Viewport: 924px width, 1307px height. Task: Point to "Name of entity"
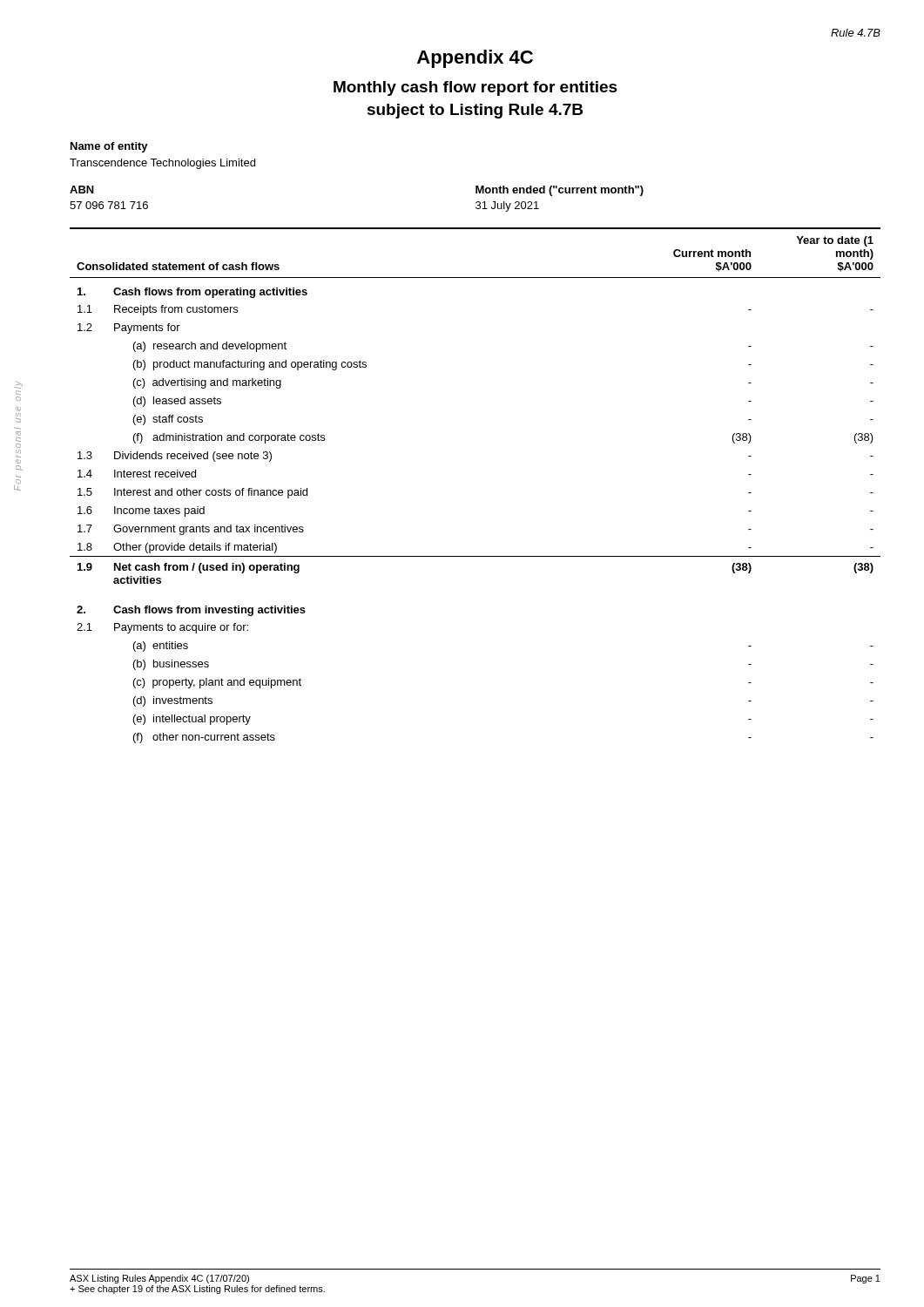[109, 146]
